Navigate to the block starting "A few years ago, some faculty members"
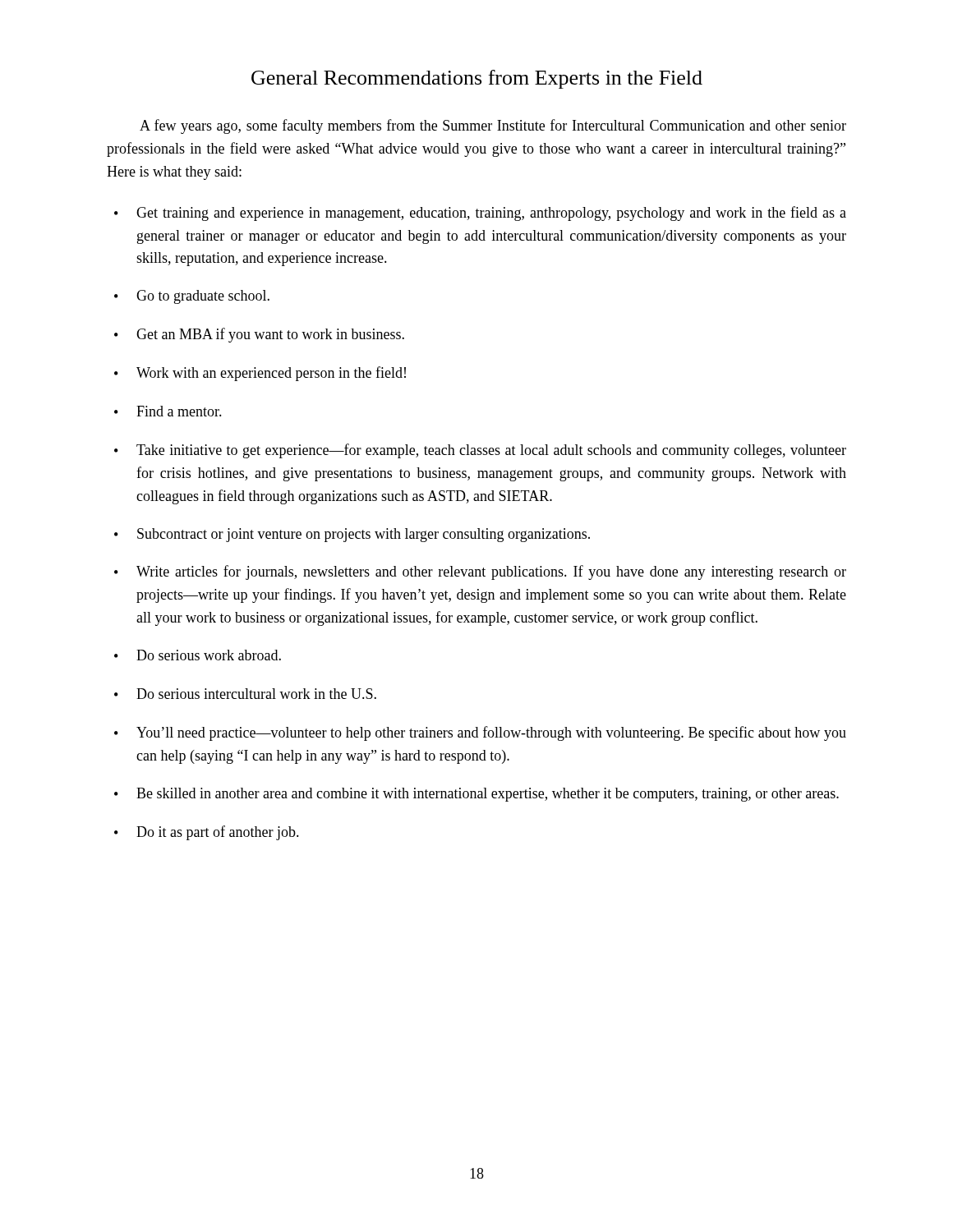The image size is (953, 1232). pos(476,149)
